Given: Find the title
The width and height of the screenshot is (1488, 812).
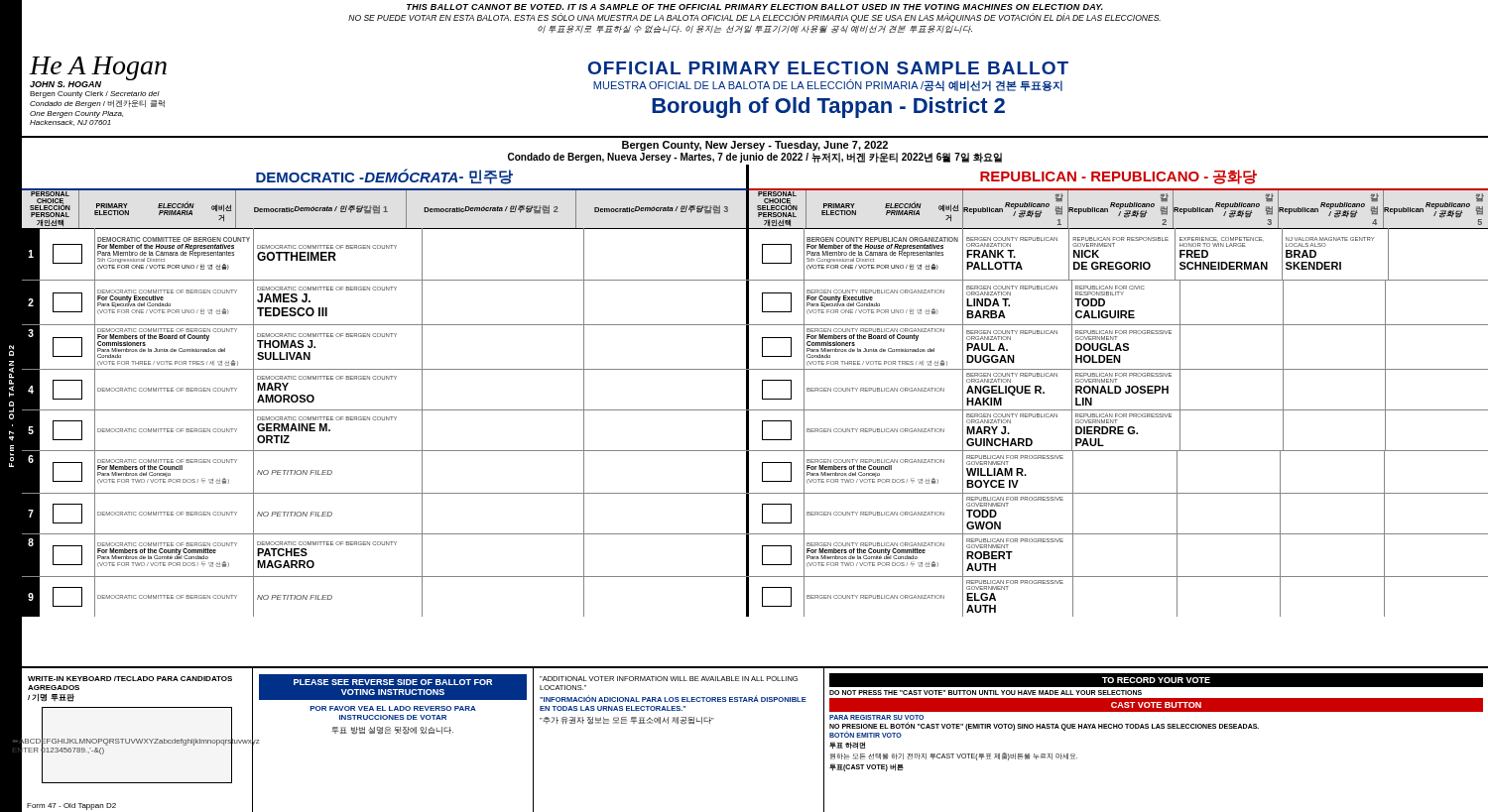Looking at the screenshot, I should coord(828,89).
